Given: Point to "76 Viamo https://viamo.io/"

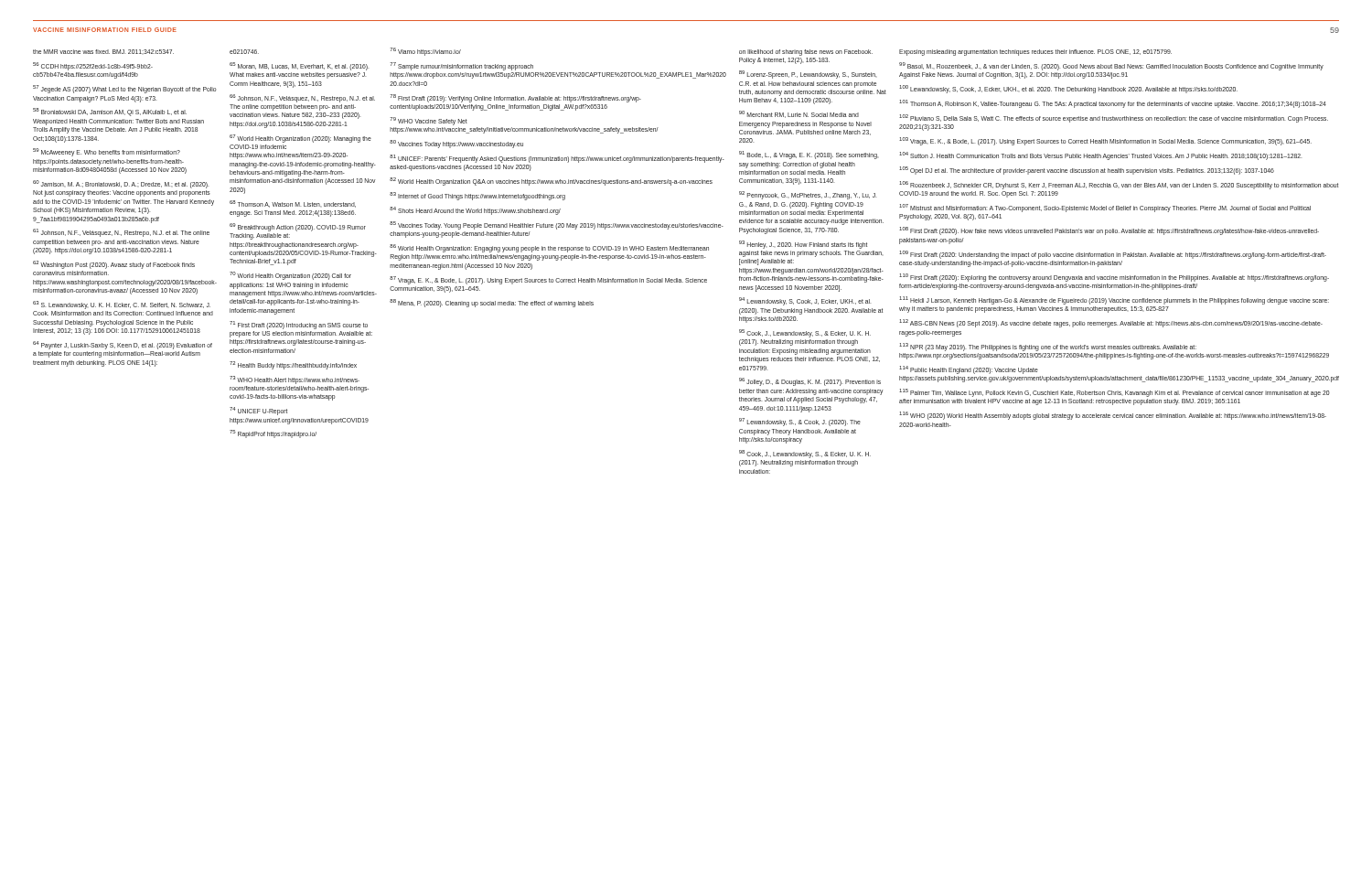Looking at the screenshot, I should coord(425,51).
